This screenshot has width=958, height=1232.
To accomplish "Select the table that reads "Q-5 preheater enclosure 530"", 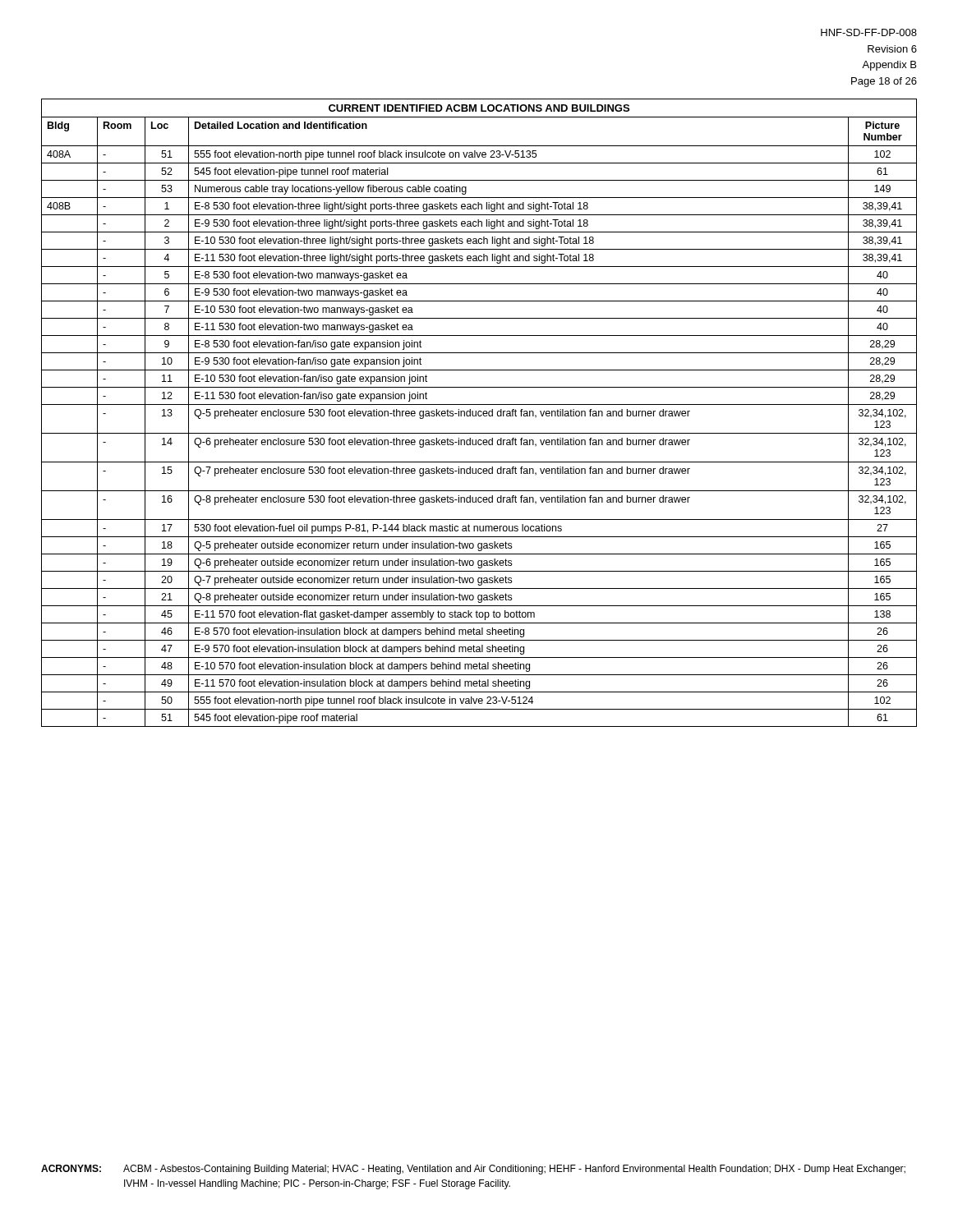I will coord(479,413).
